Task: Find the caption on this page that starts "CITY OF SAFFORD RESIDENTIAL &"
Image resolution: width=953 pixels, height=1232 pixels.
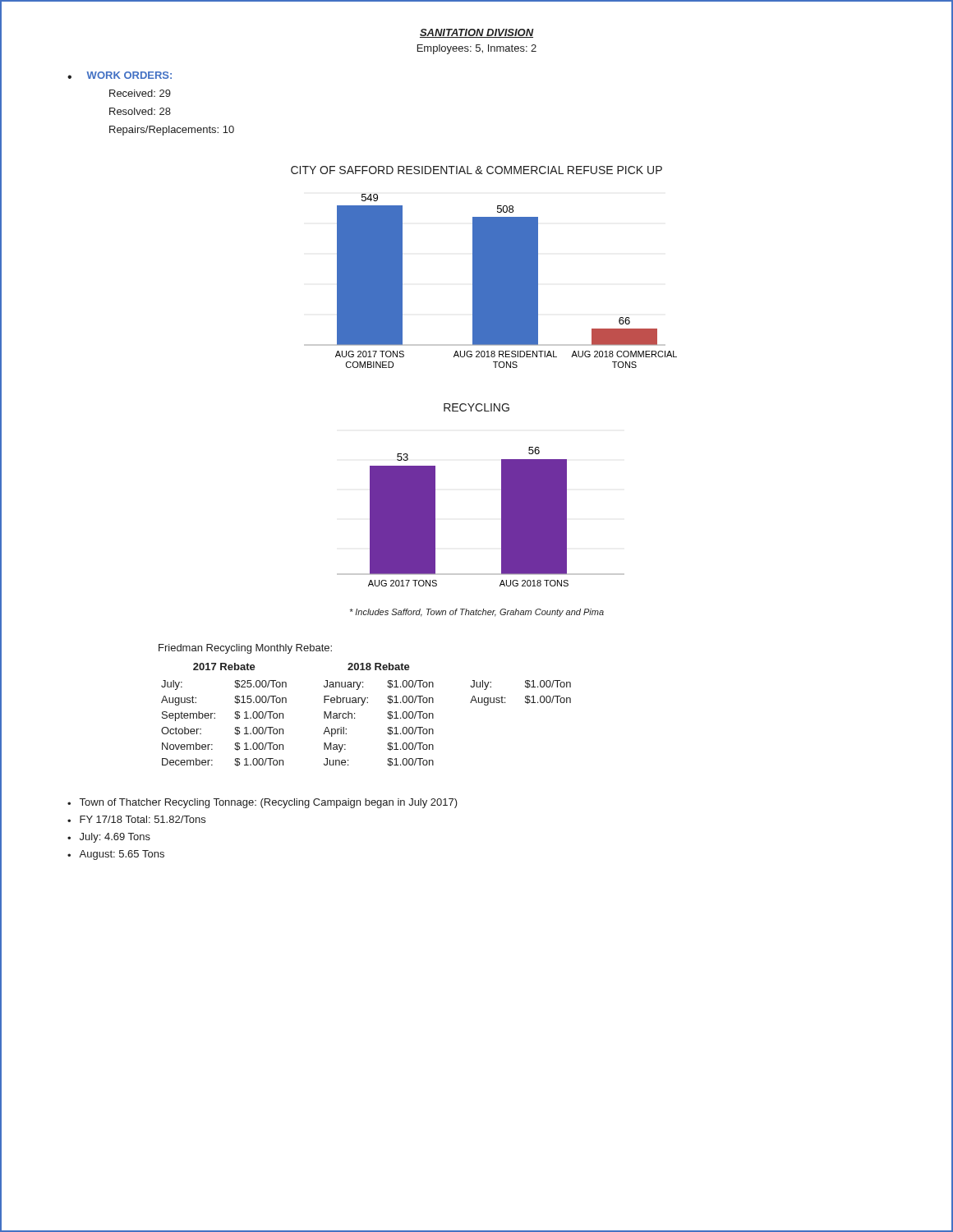Action: pyautogui.click(x=476, y=170)
